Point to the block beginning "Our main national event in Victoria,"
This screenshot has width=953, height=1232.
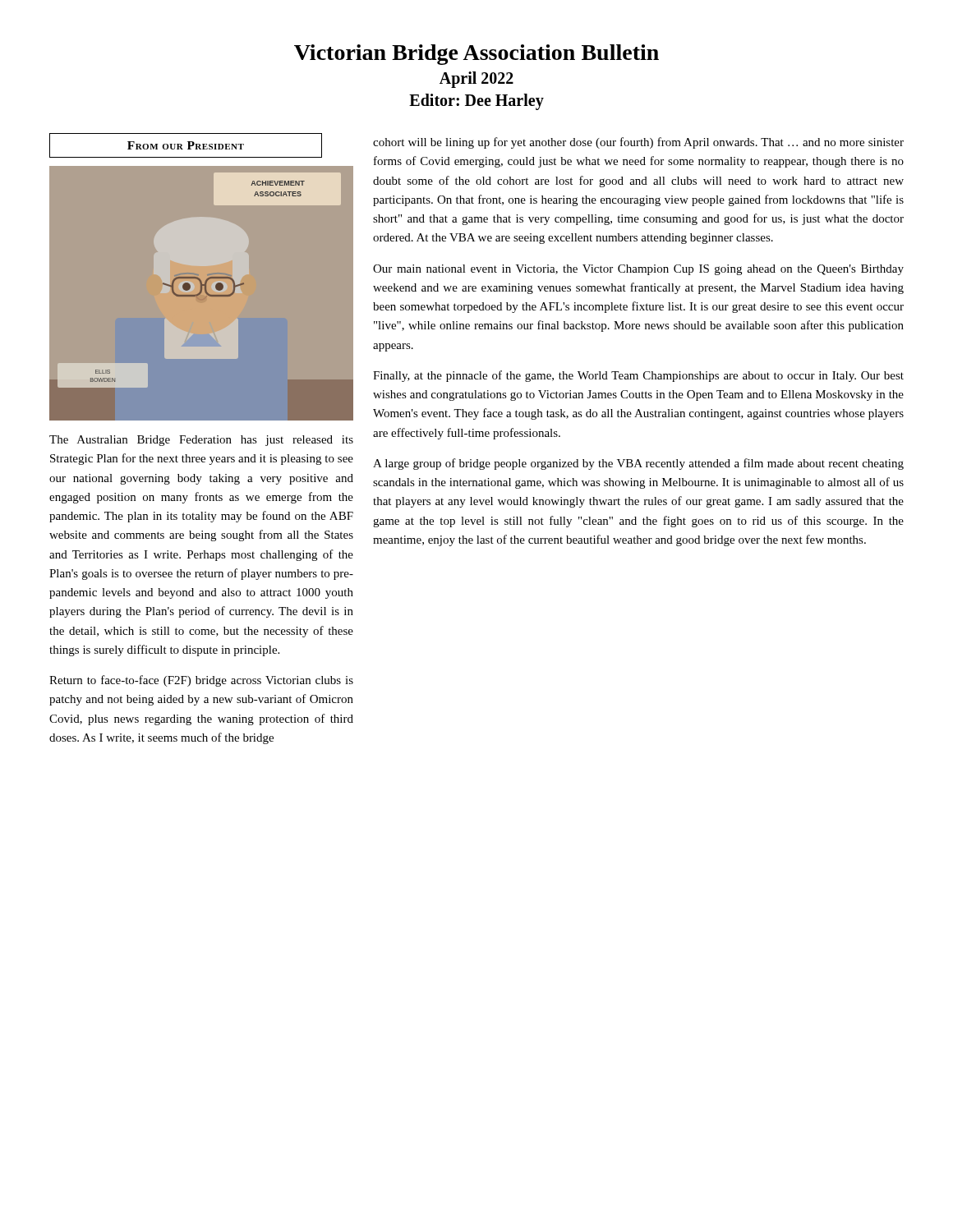(x=638, y=307)
